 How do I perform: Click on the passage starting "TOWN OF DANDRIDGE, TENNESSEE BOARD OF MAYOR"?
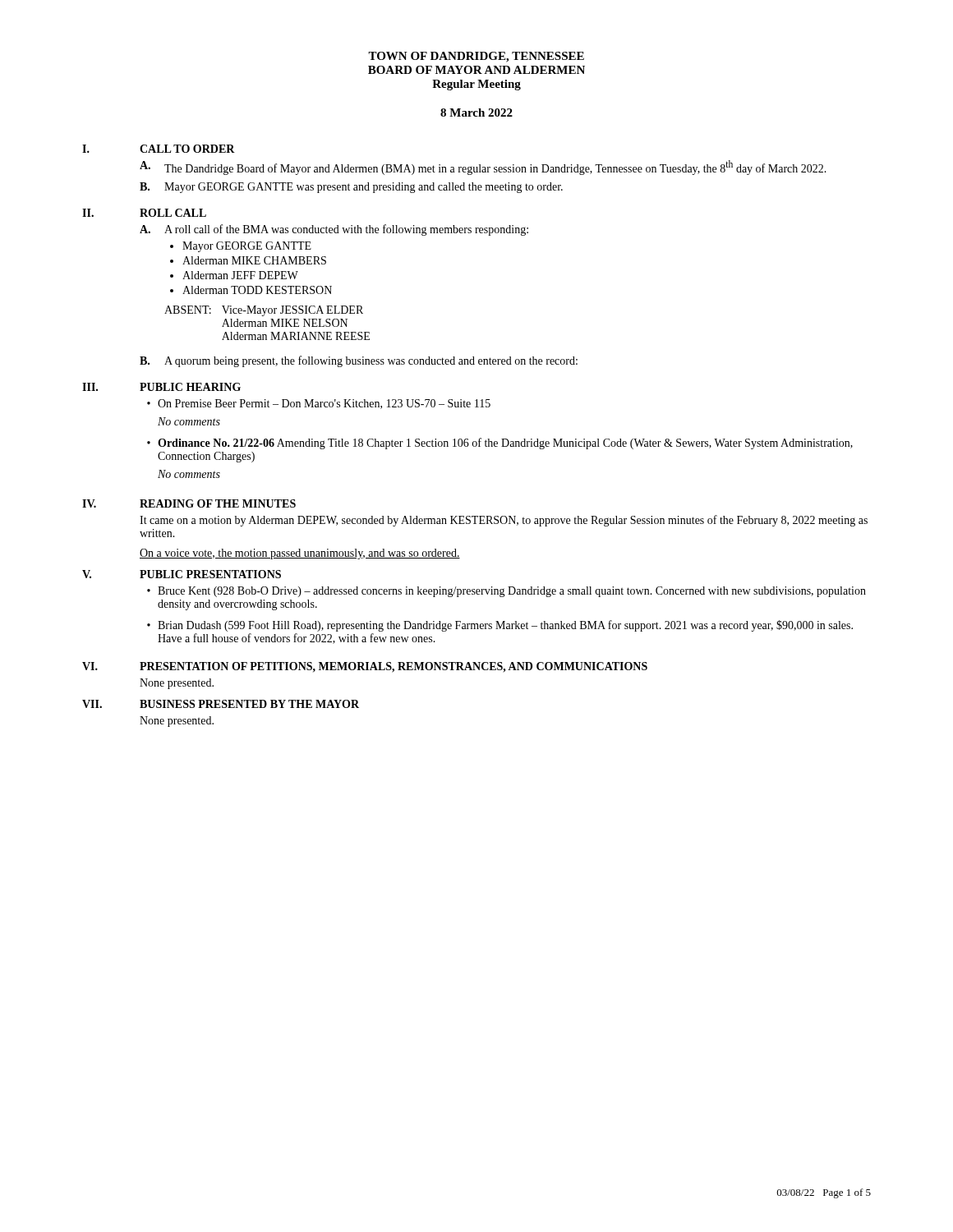coord(476,70)
